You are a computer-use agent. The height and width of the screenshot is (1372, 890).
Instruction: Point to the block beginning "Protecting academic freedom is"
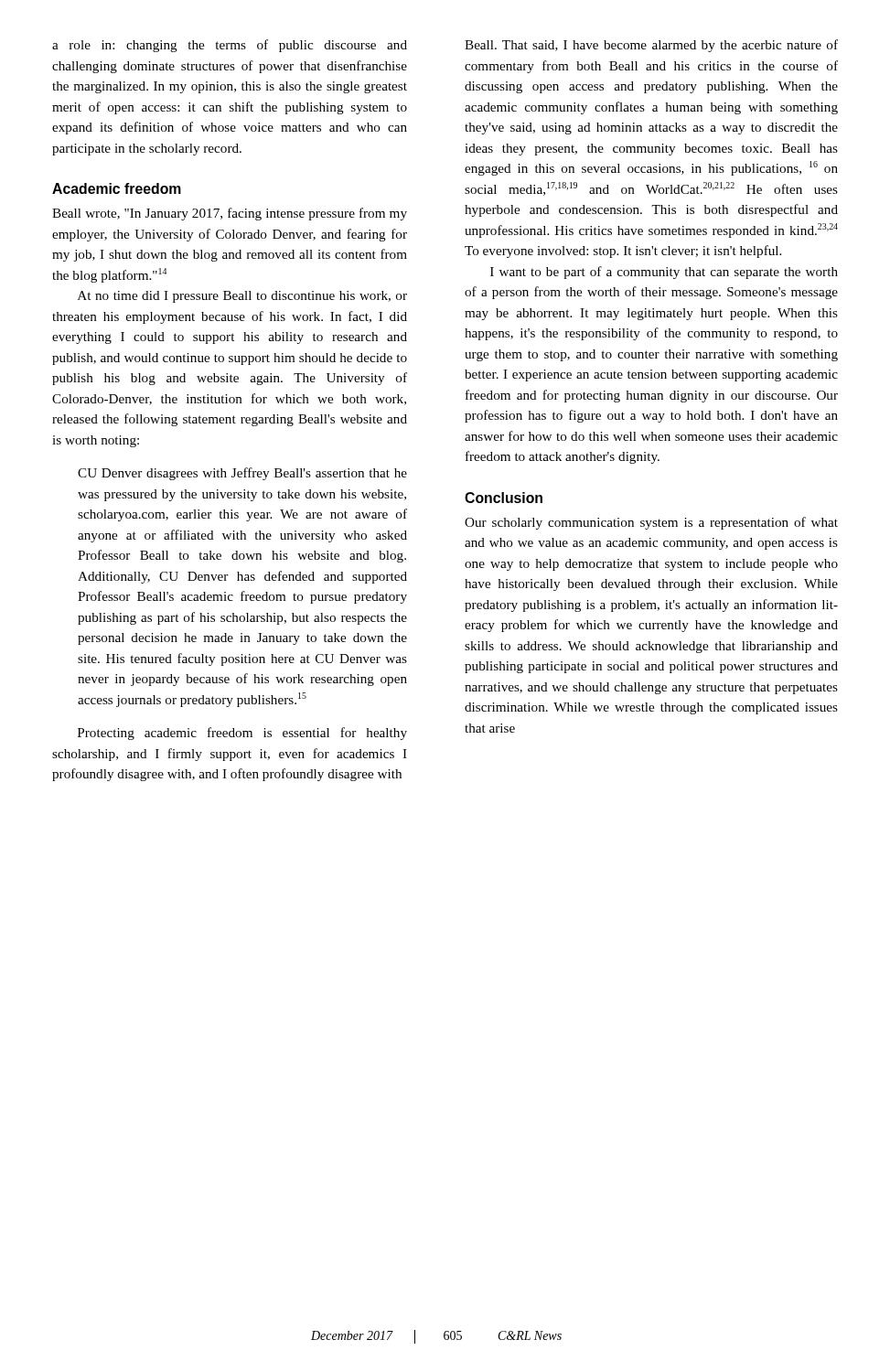(x=230, y=754)
